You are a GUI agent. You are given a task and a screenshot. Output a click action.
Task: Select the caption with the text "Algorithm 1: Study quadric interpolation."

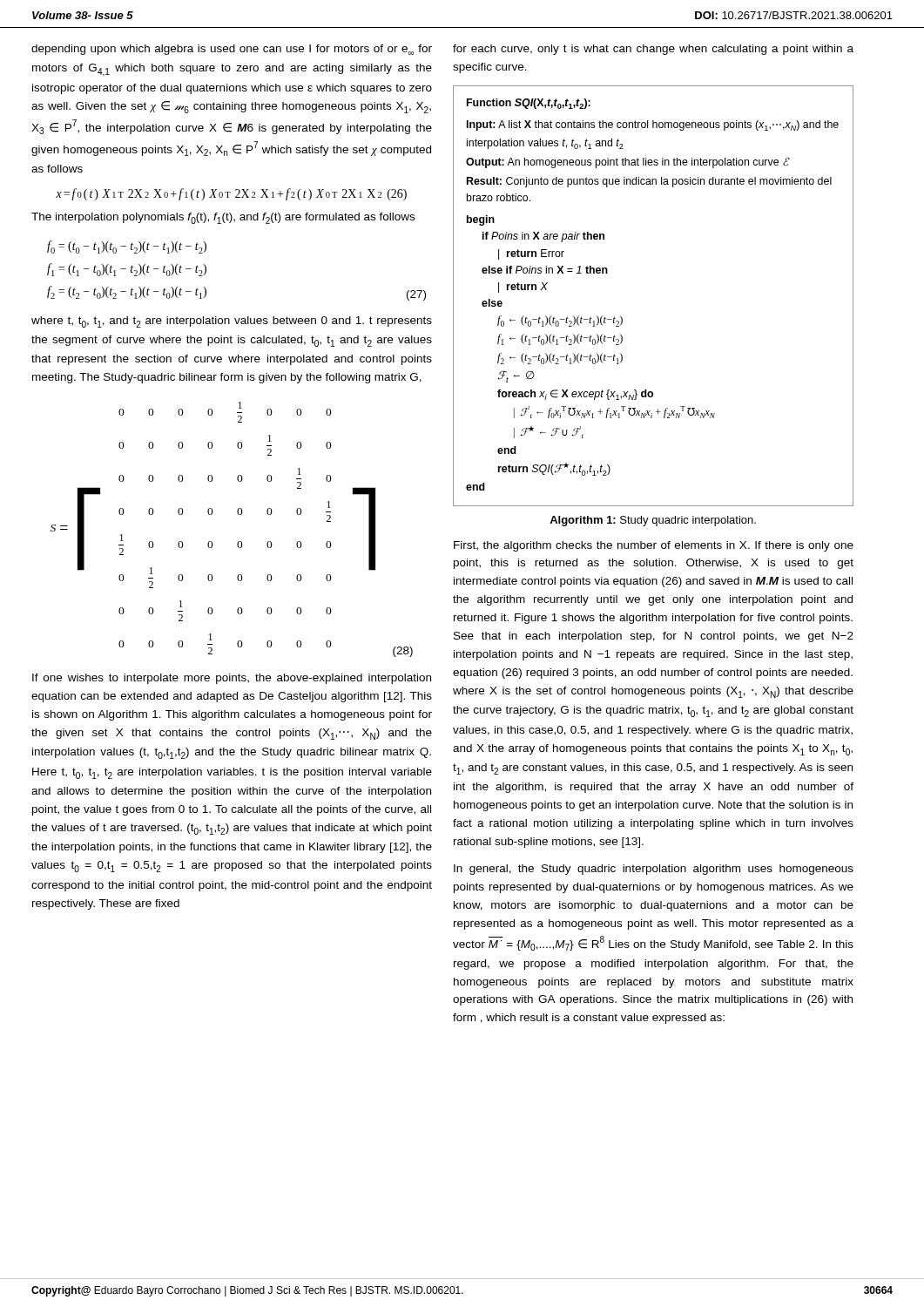[653, 519]
